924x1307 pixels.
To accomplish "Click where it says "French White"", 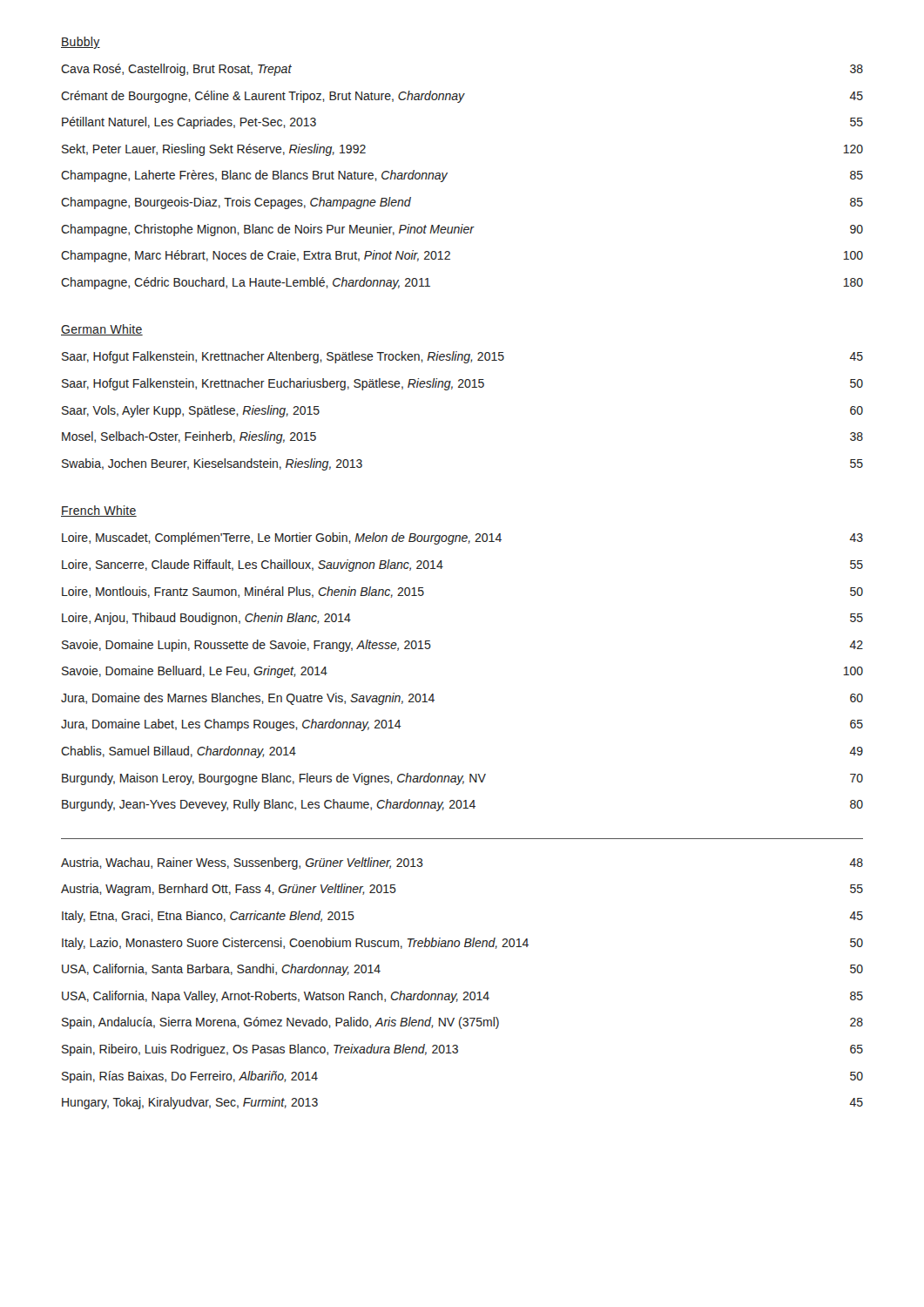I will tap(99, 511).
